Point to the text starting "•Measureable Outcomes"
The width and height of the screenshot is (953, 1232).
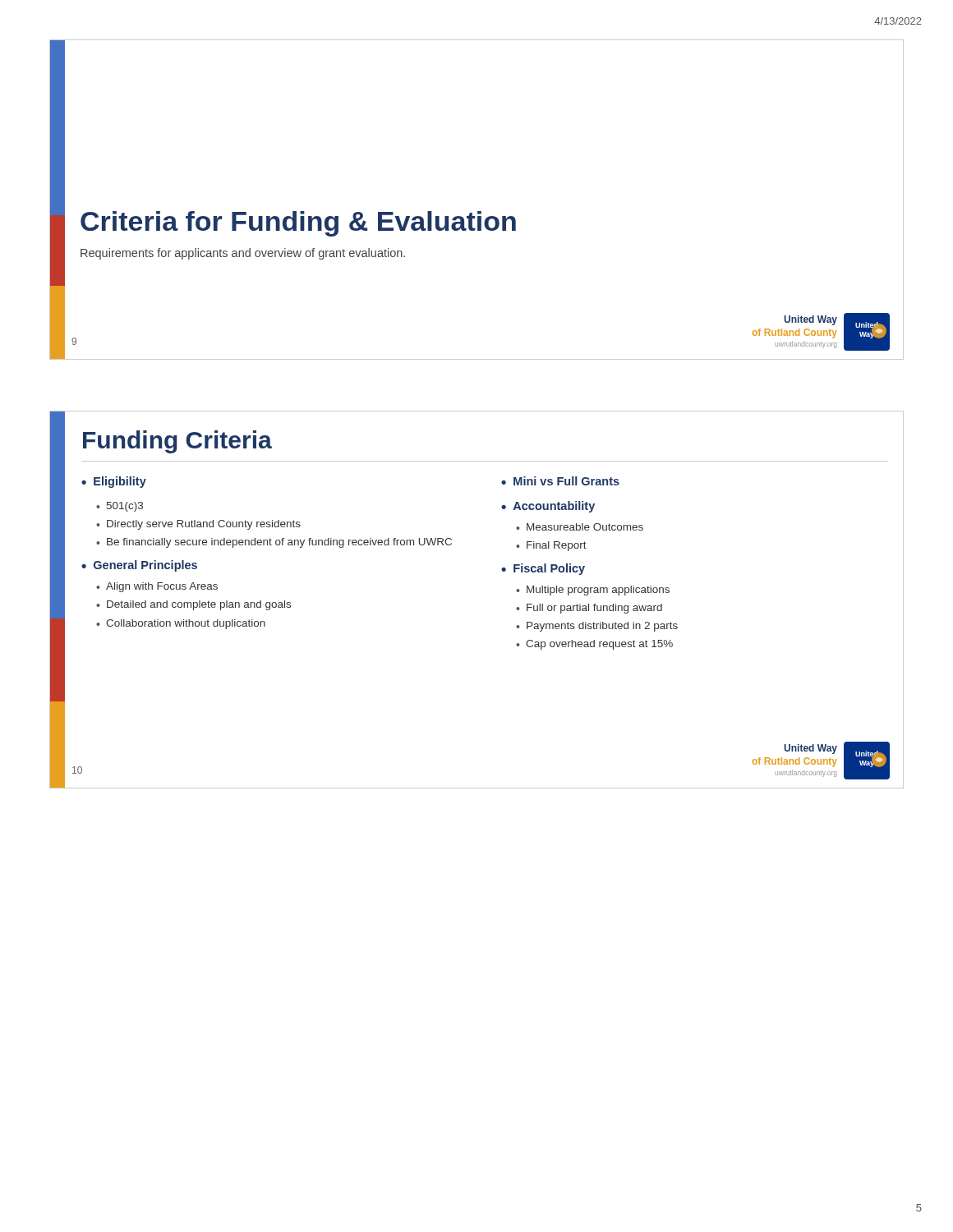pos(580,528)
